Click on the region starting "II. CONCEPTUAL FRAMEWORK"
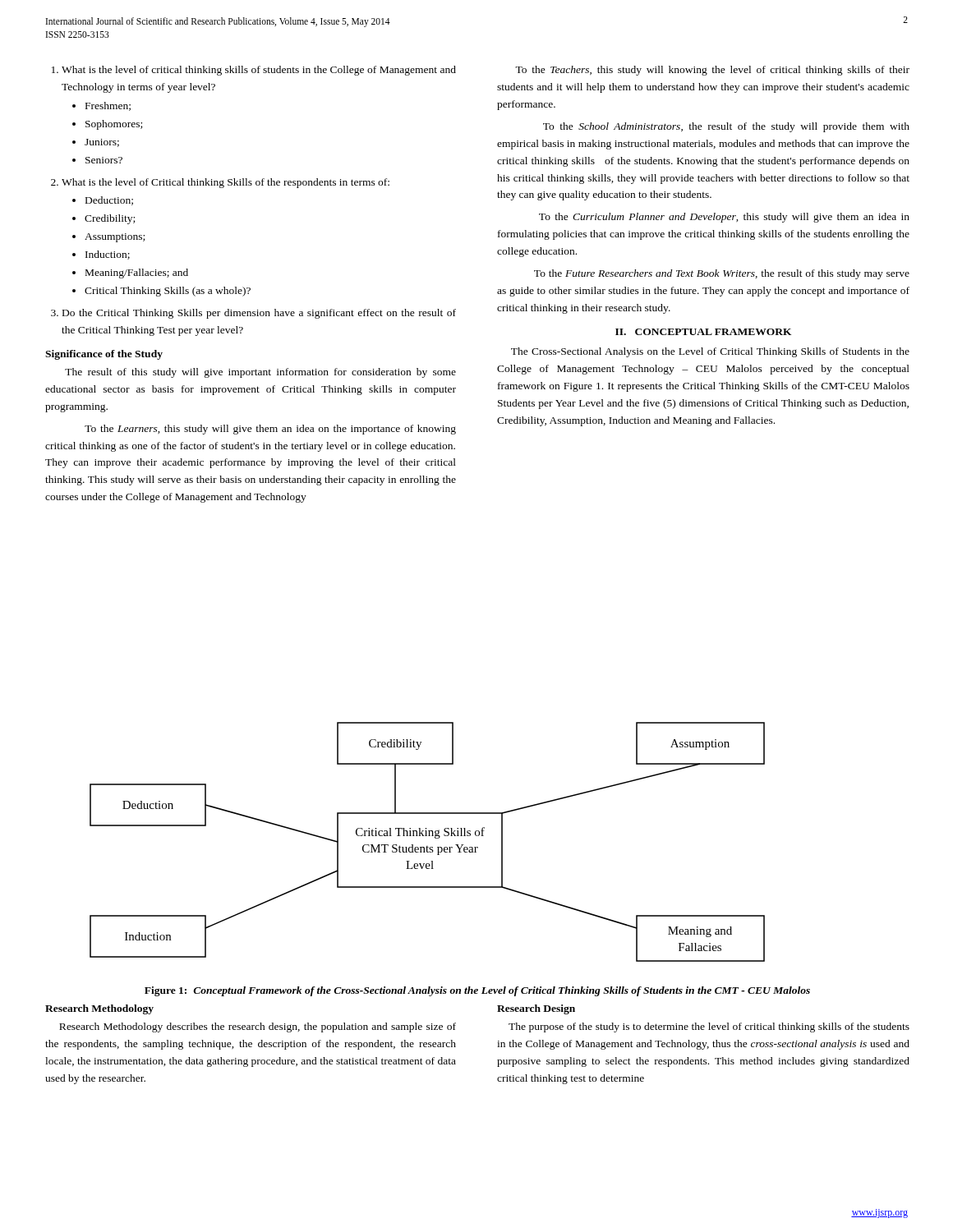Viewport: 953px width, 1232px height. click(703, 331)
